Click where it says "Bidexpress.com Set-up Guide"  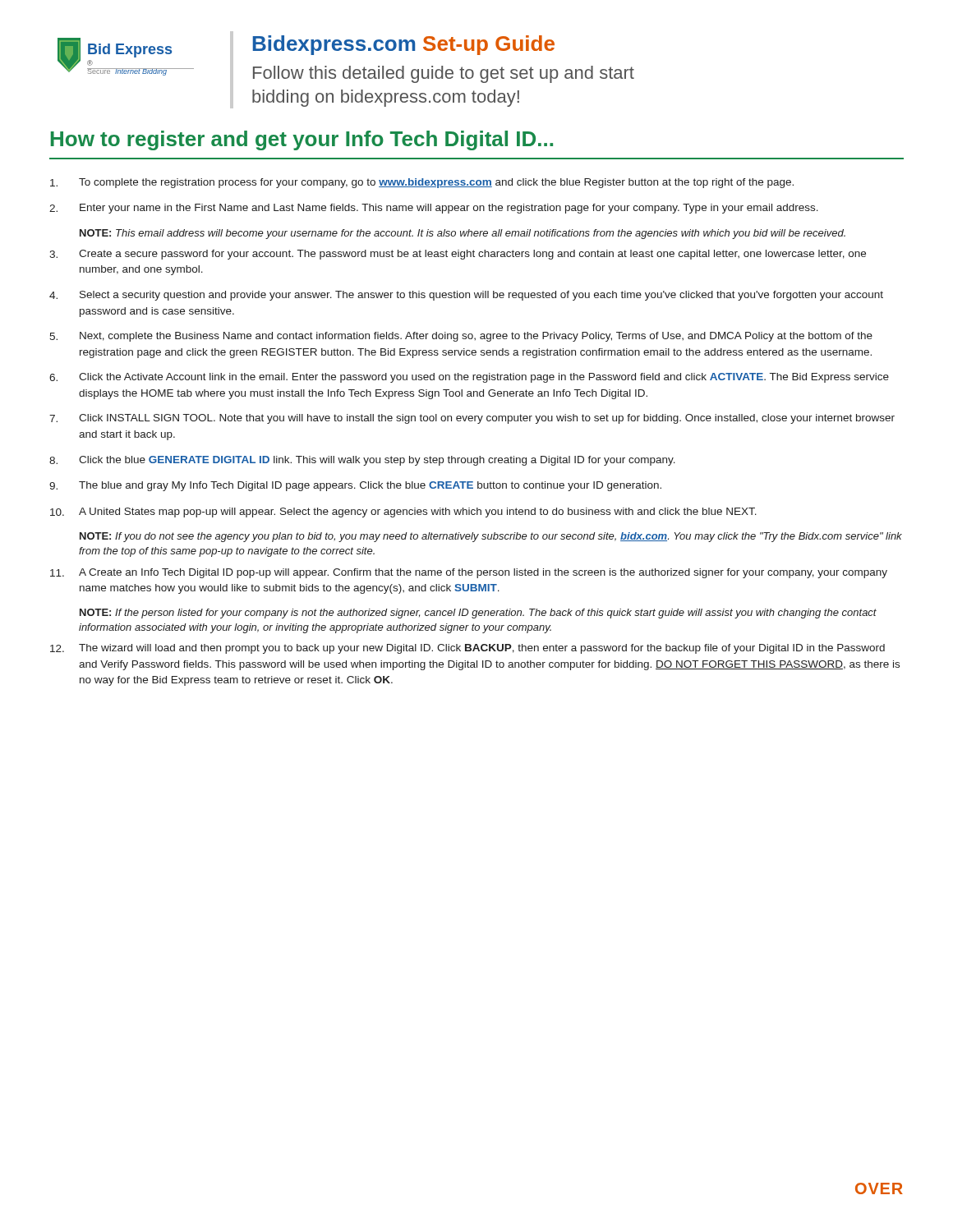(403, 43)
